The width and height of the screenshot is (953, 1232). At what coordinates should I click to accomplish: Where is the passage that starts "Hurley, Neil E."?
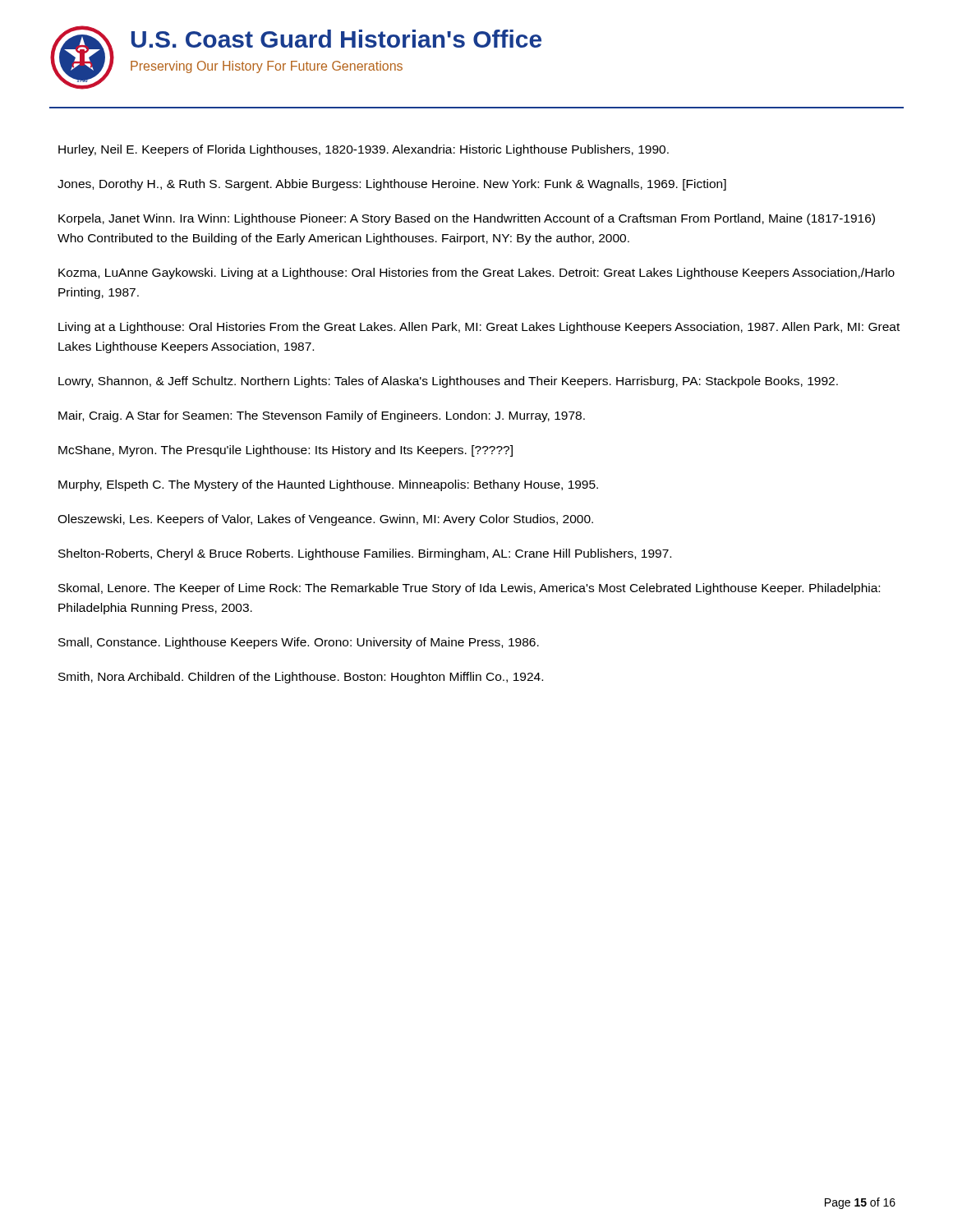364,149
